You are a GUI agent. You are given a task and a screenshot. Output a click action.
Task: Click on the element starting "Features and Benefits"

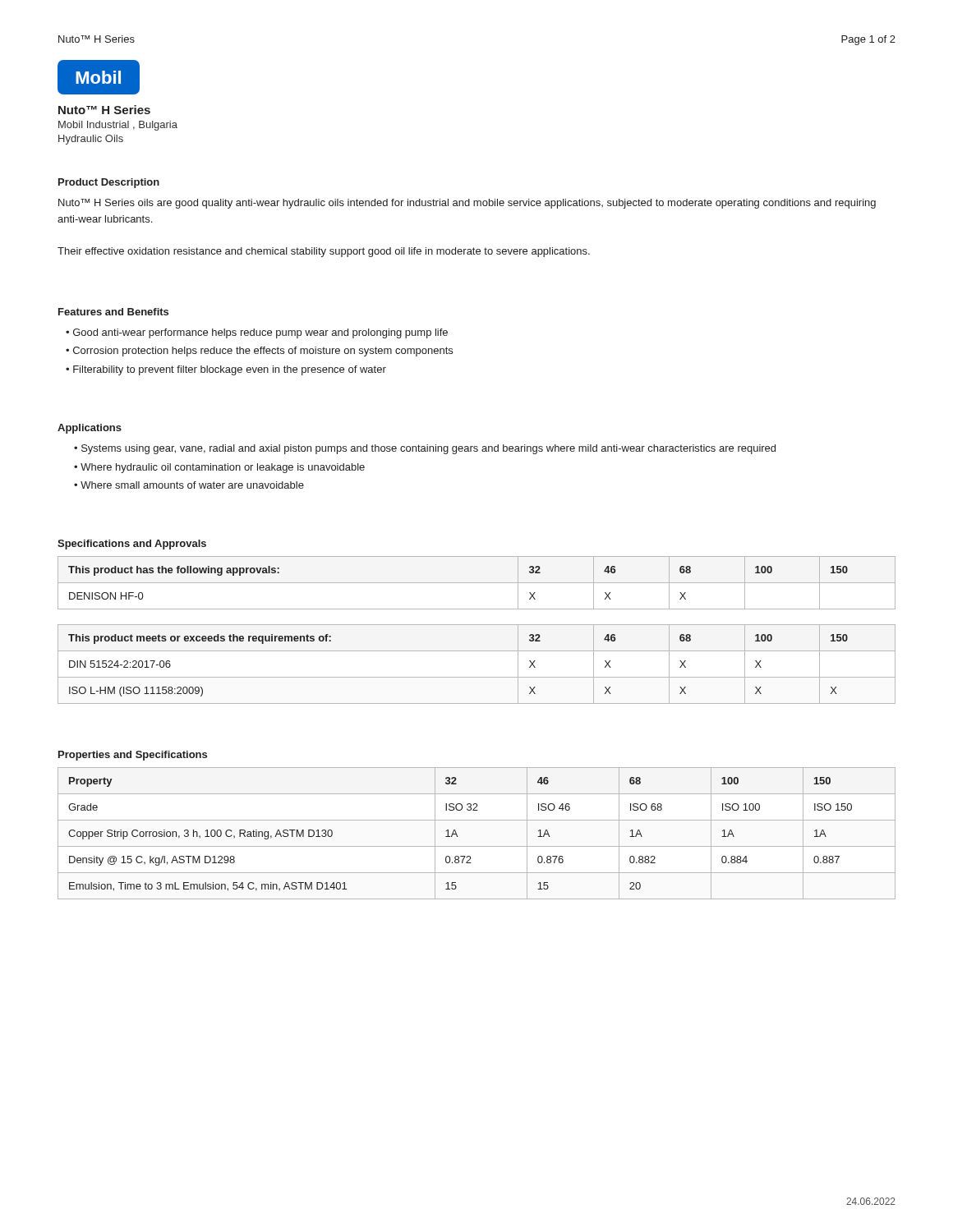113,311
